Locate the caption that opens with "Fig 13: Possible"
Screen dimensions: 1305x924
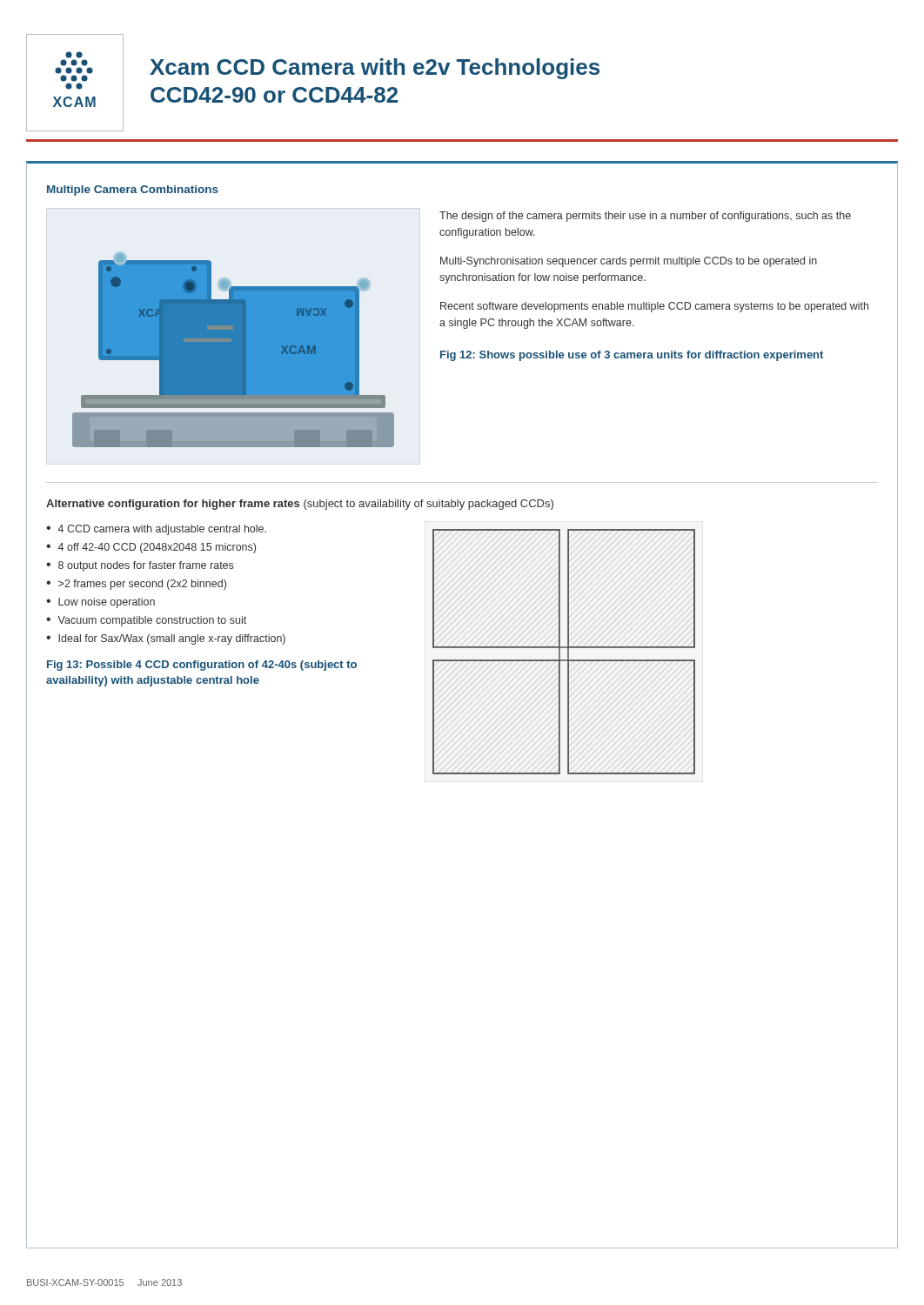(x=202, y=672)
